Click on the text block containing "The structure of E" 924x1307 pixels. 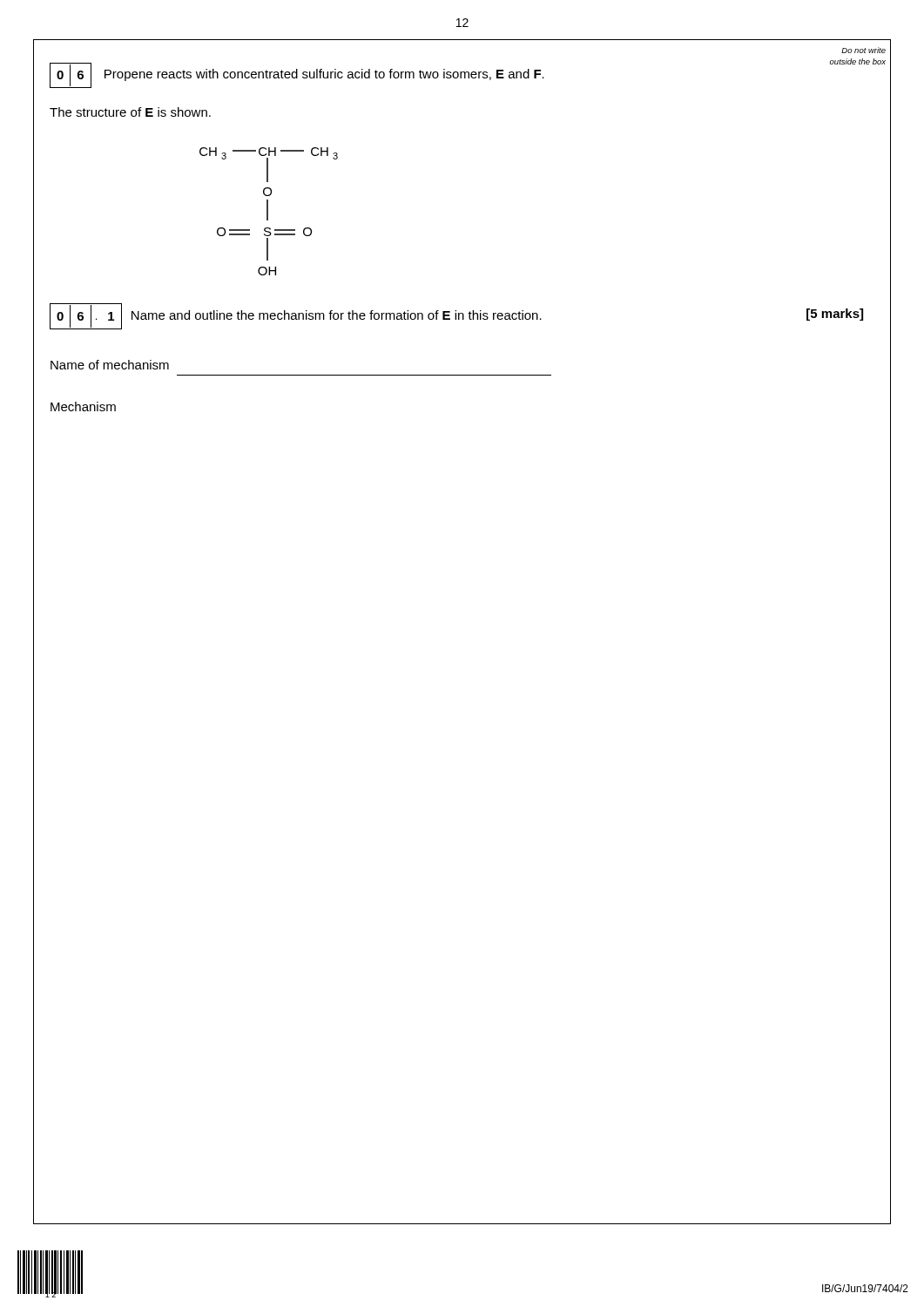point(131,112)
